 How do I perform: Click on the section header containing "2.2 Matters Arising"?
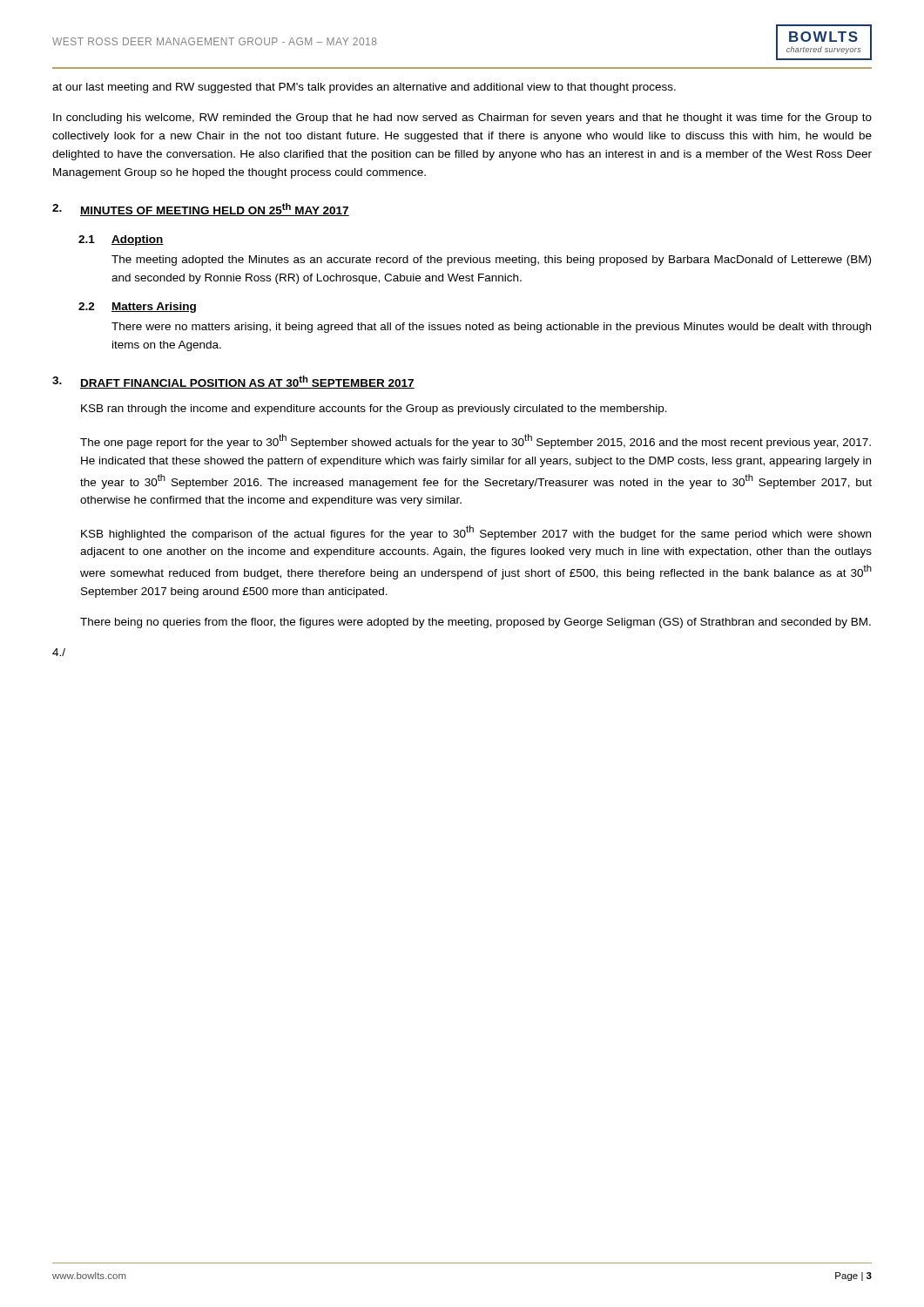pos(137,306)
